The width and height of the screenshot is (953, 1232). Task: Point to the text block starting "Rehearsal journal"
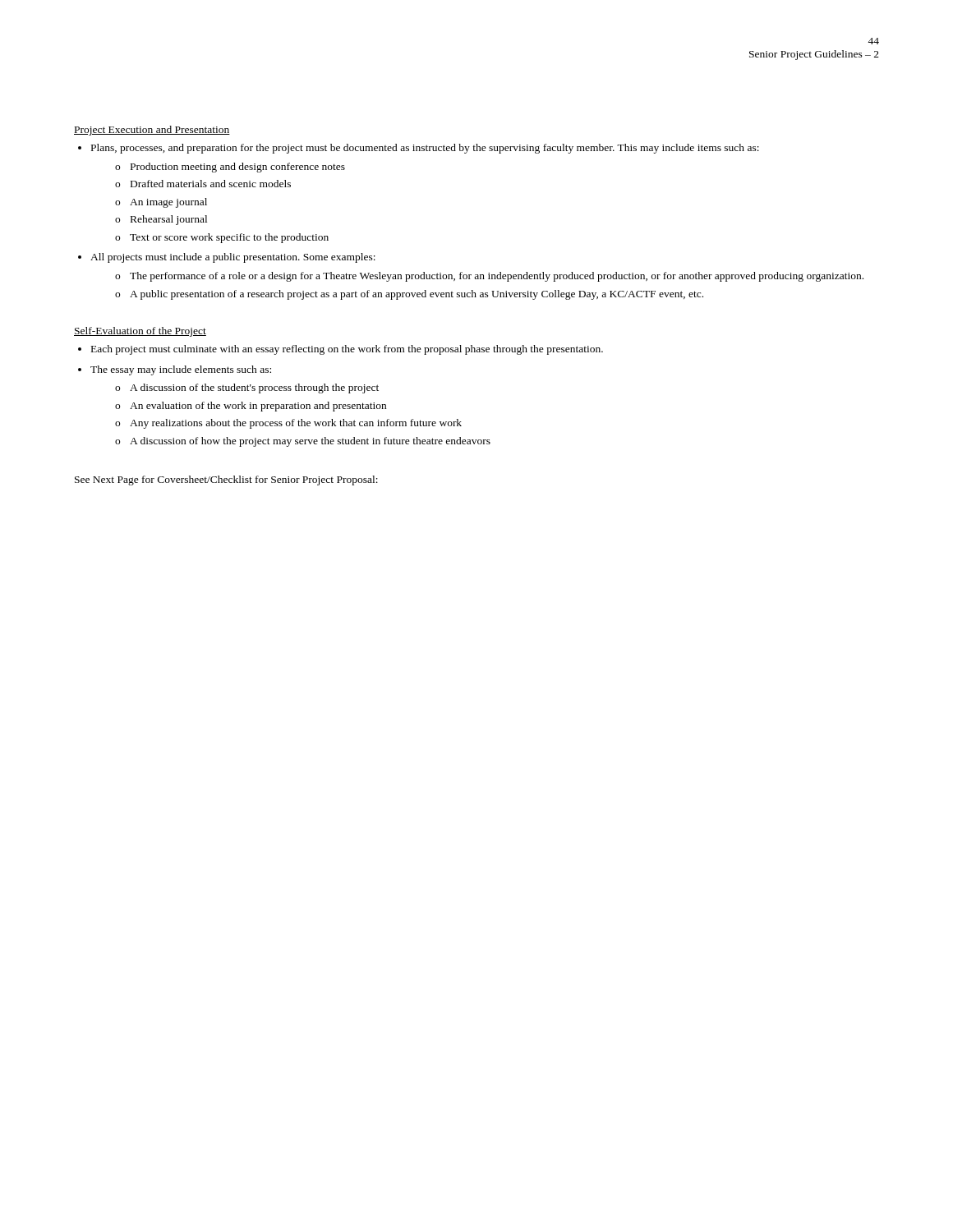click(x=169, y=219)
